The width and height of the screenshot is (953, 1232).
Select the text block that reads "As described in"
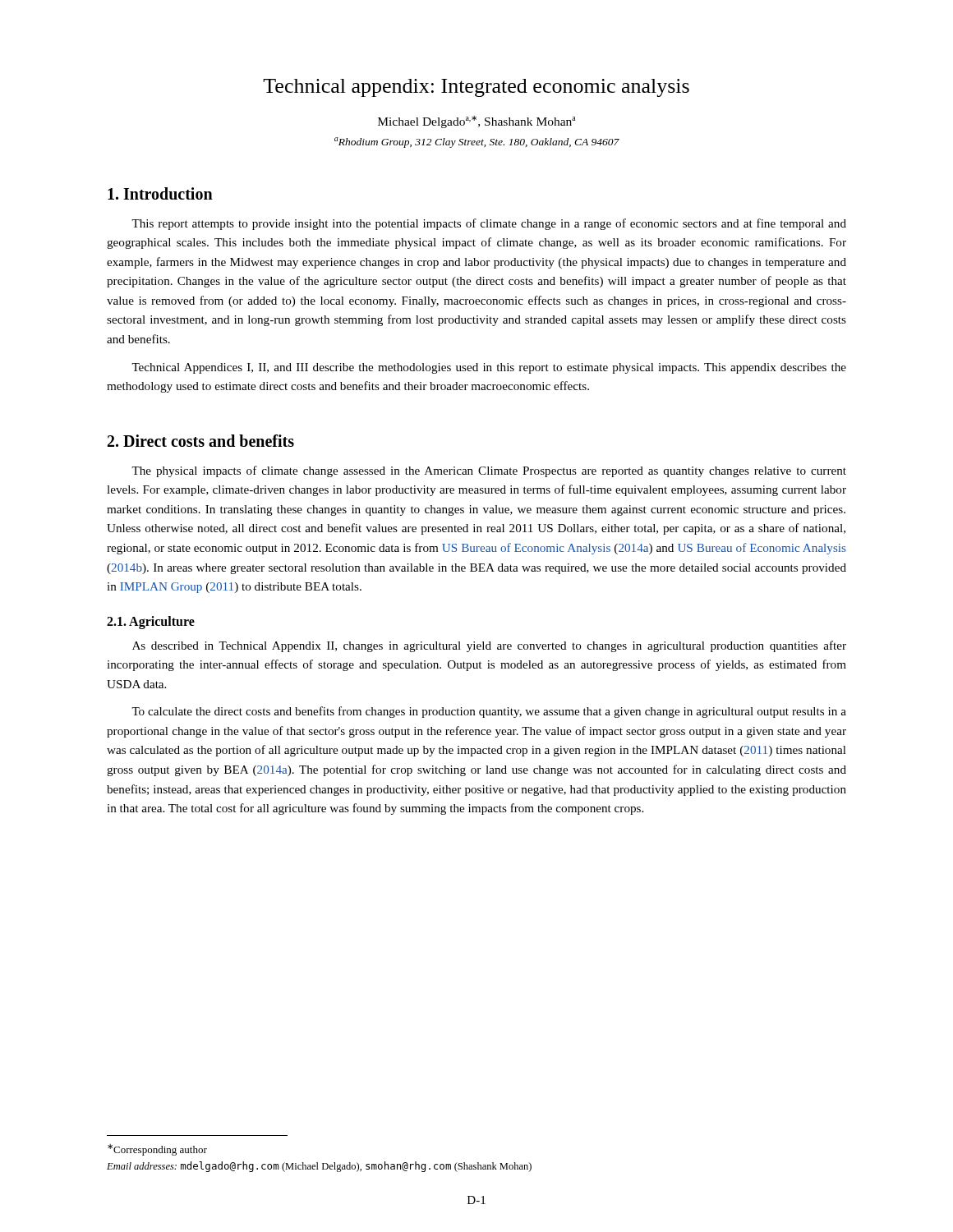pyautogui.click(x=476, y=727)
